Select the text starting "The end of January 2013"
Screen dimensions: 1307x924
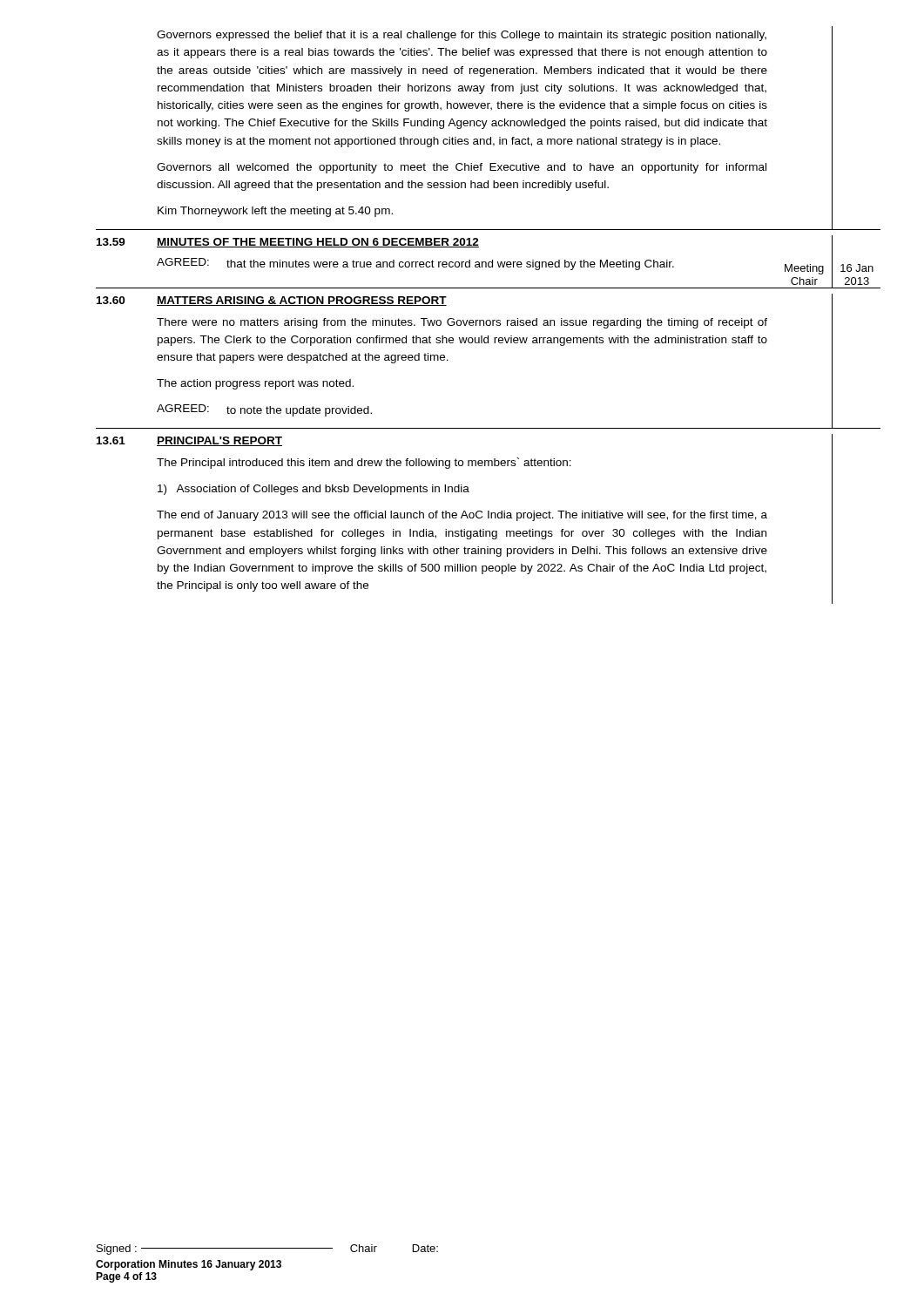coord(462,551)
